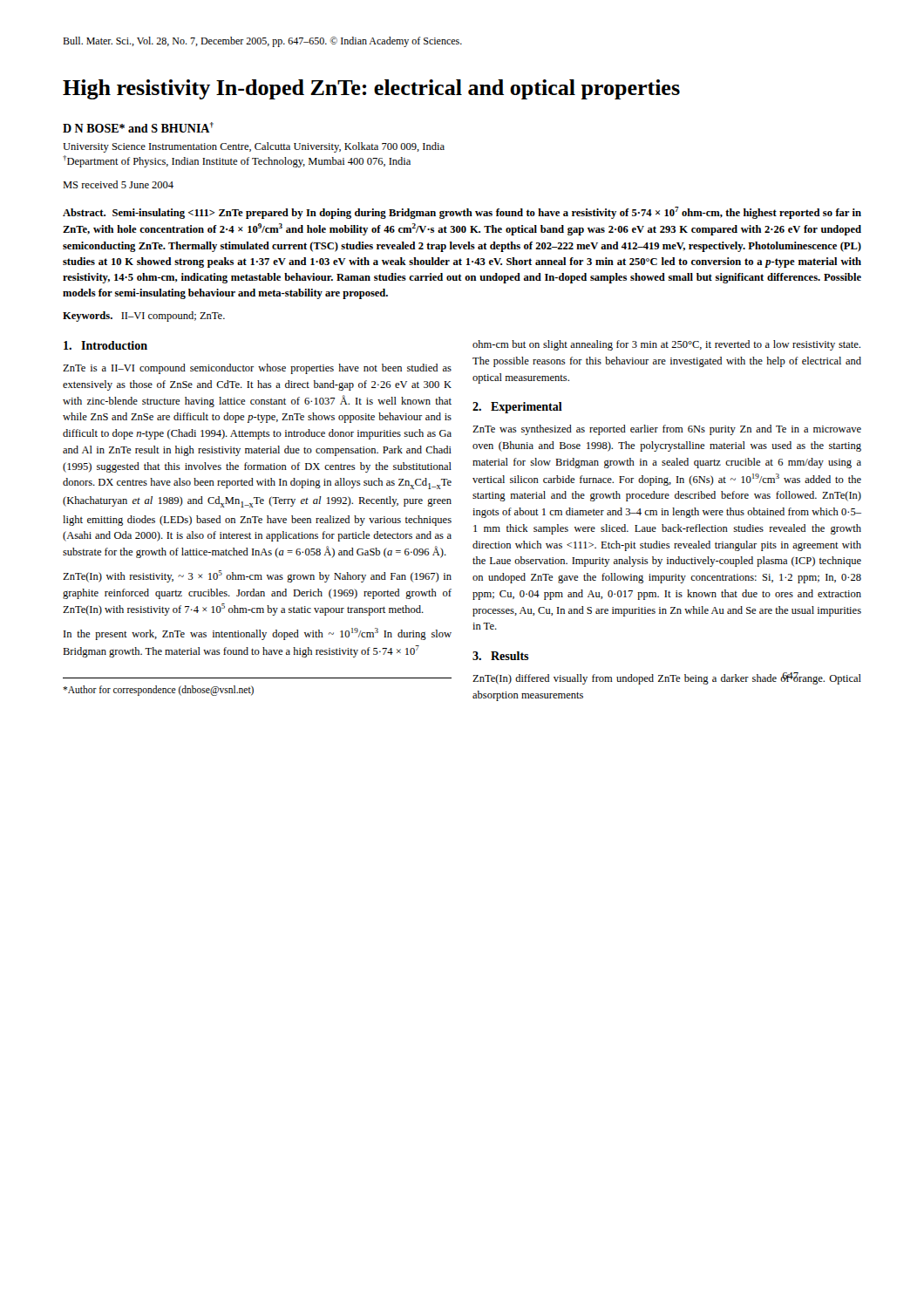This screenshot has width=924, height=1308.
Task: Find the passage starting "MS received 5 June 2004"
Action: (x=118, y=185)
